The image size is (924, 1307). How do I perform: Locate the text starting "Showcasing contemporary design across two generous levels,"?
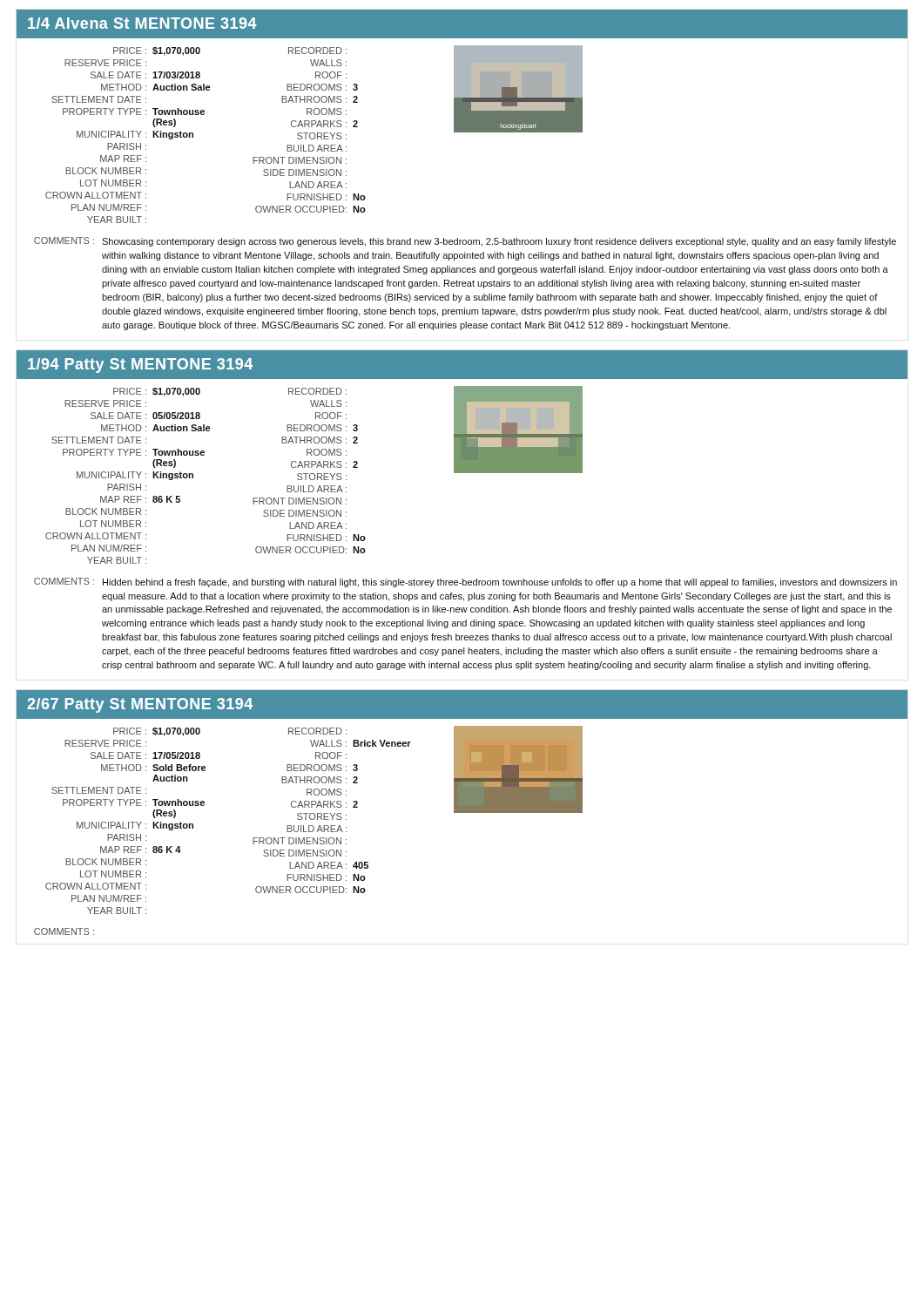499,283
